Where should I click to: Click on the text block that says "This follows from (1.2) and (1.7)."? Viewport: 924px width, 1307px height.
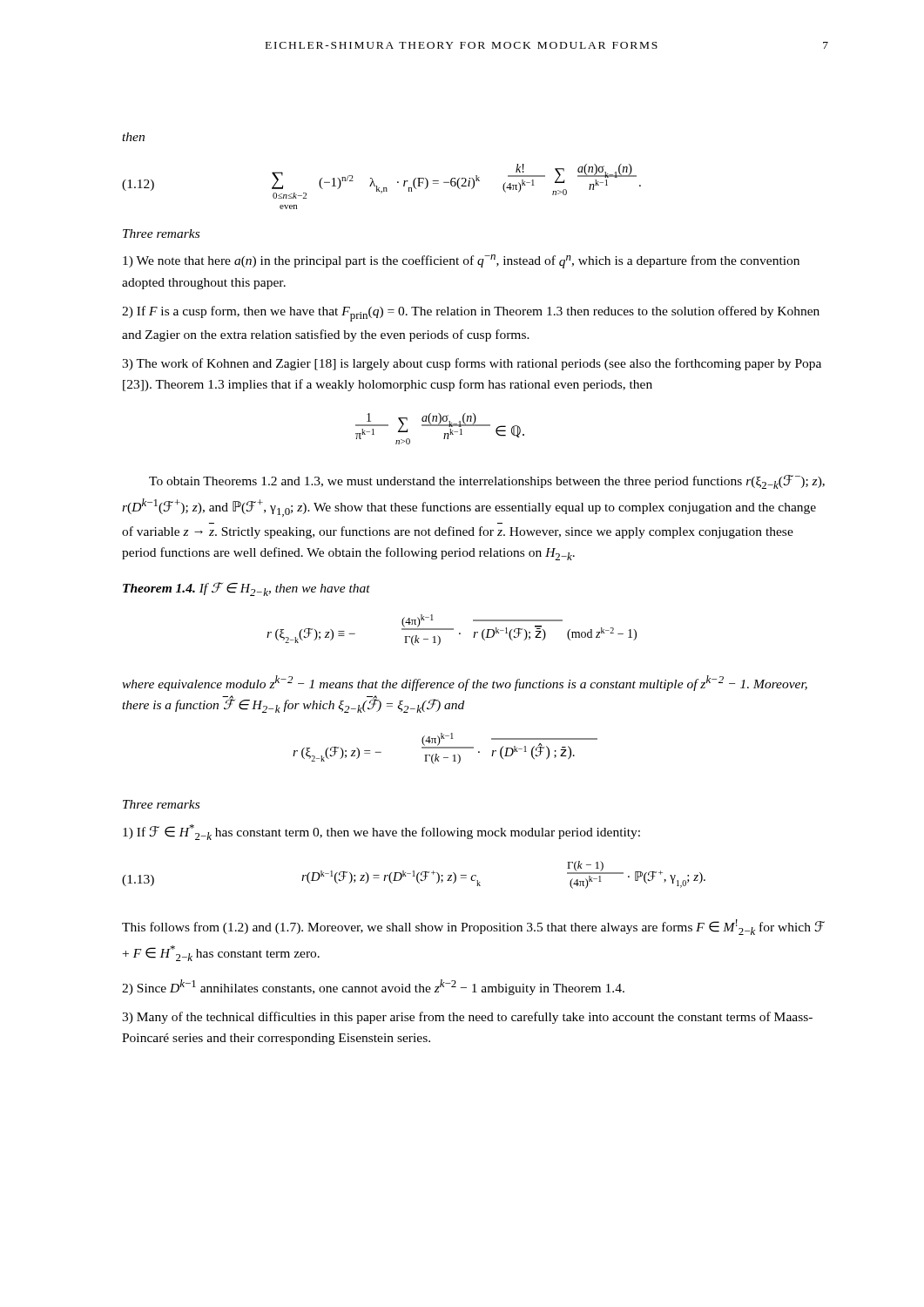(x=474, y=940)
